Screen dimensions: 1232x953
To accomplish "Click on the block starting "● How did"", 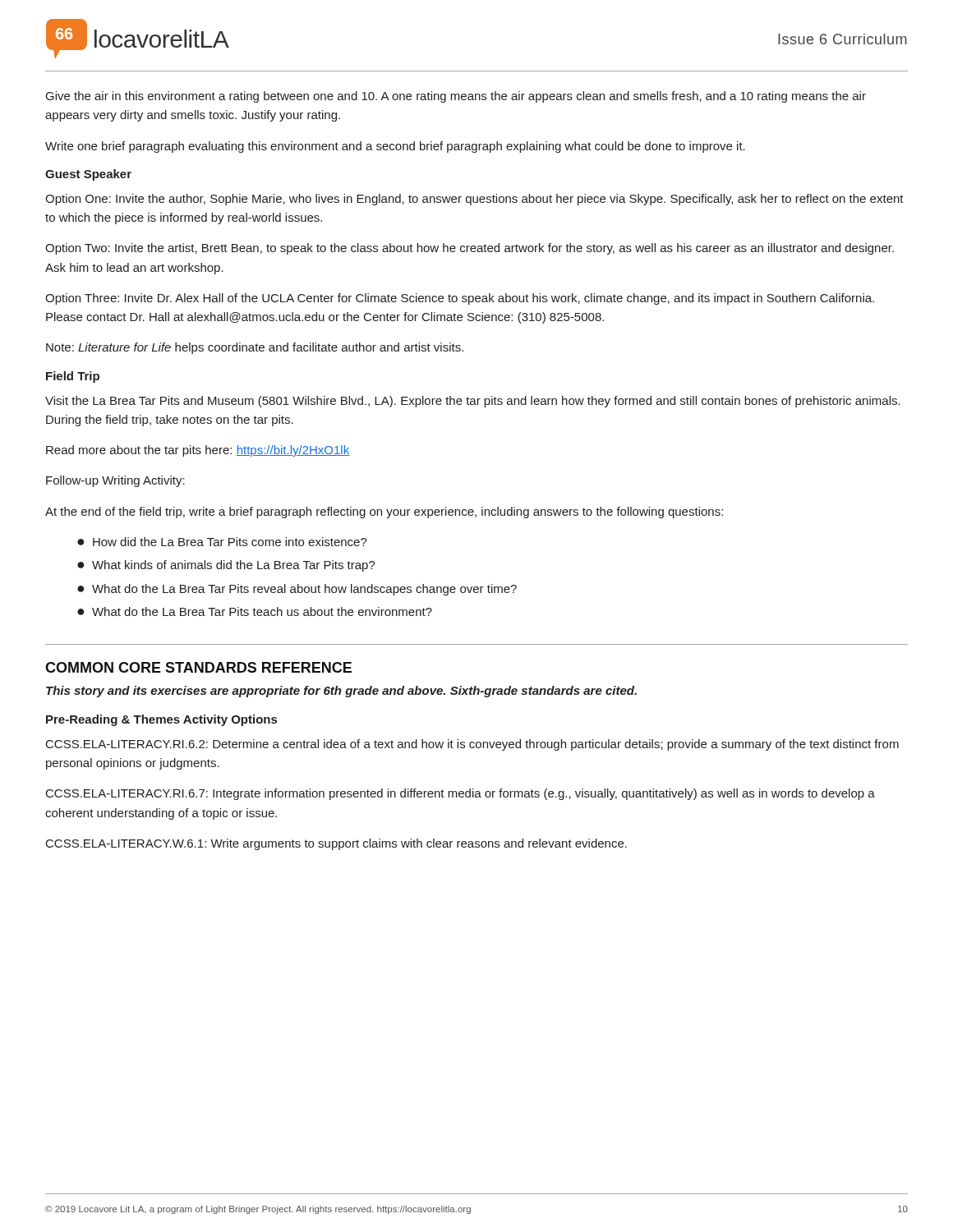I will 222,542.
